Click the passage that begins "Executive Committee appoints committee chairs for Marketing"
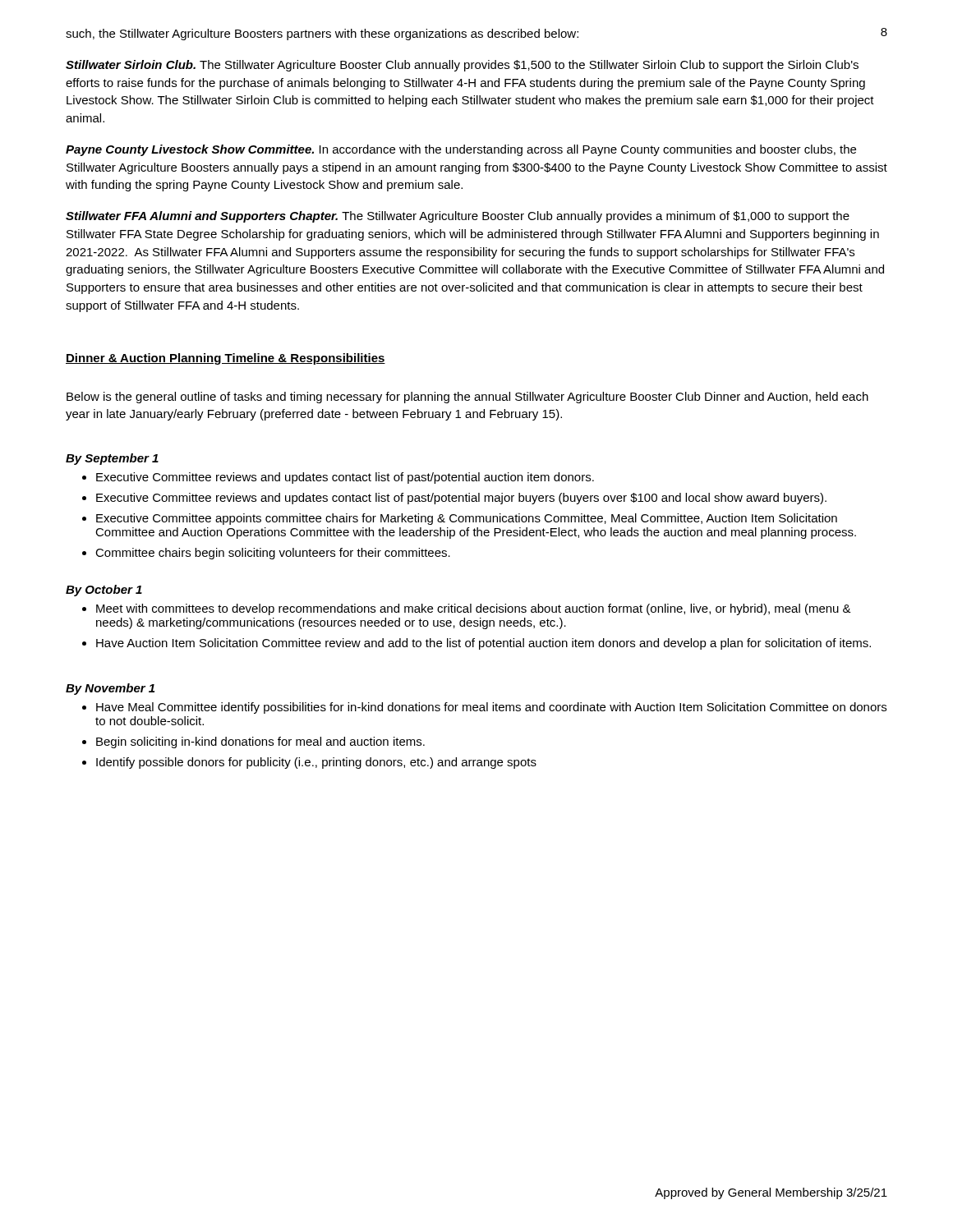The height and width of the screenshot is (1232, 953). [x=476, y=525]
